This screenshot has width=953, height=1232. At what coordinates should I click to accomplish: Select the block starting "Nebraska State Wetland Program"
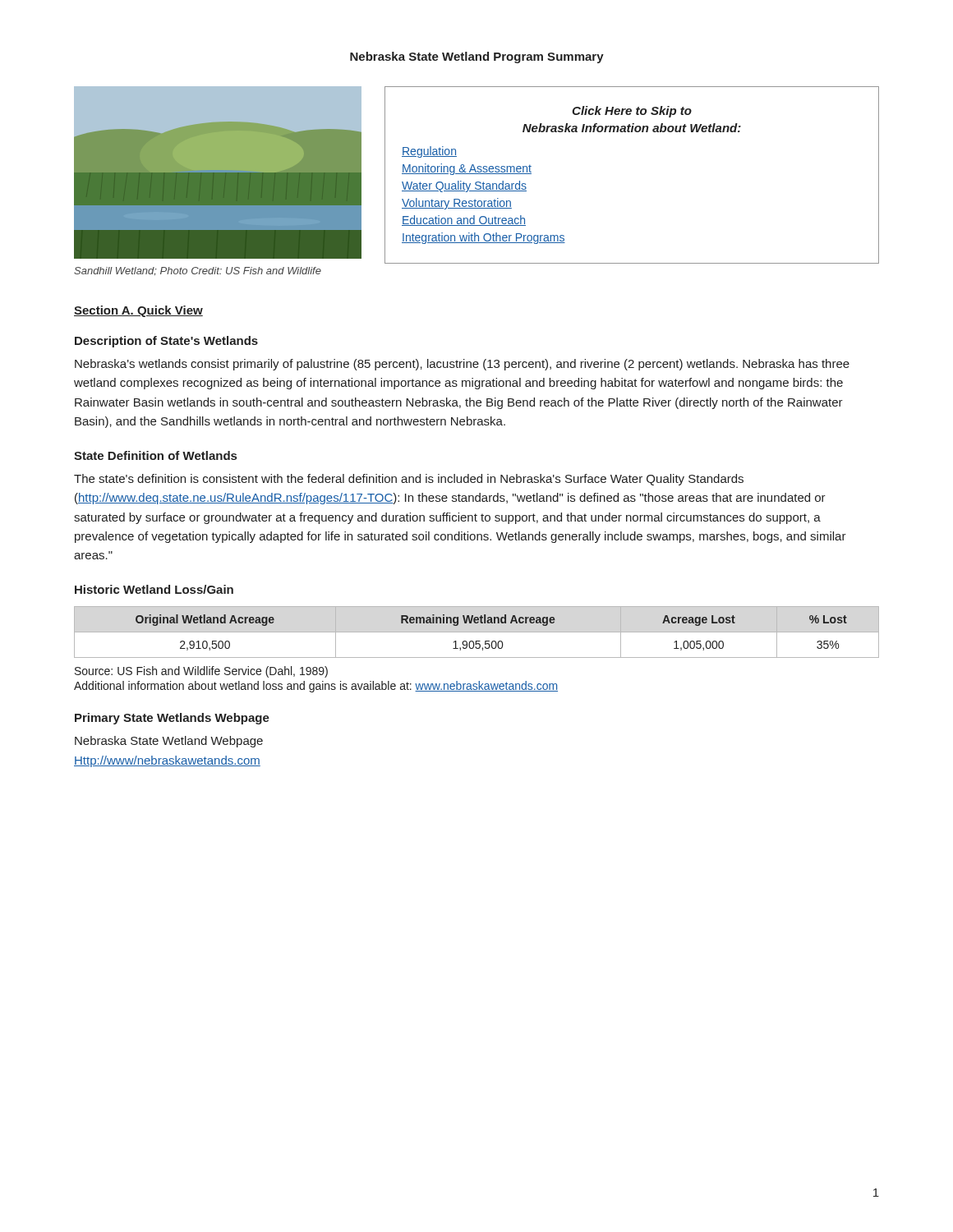pyautogui.click(x=476, y=56)
